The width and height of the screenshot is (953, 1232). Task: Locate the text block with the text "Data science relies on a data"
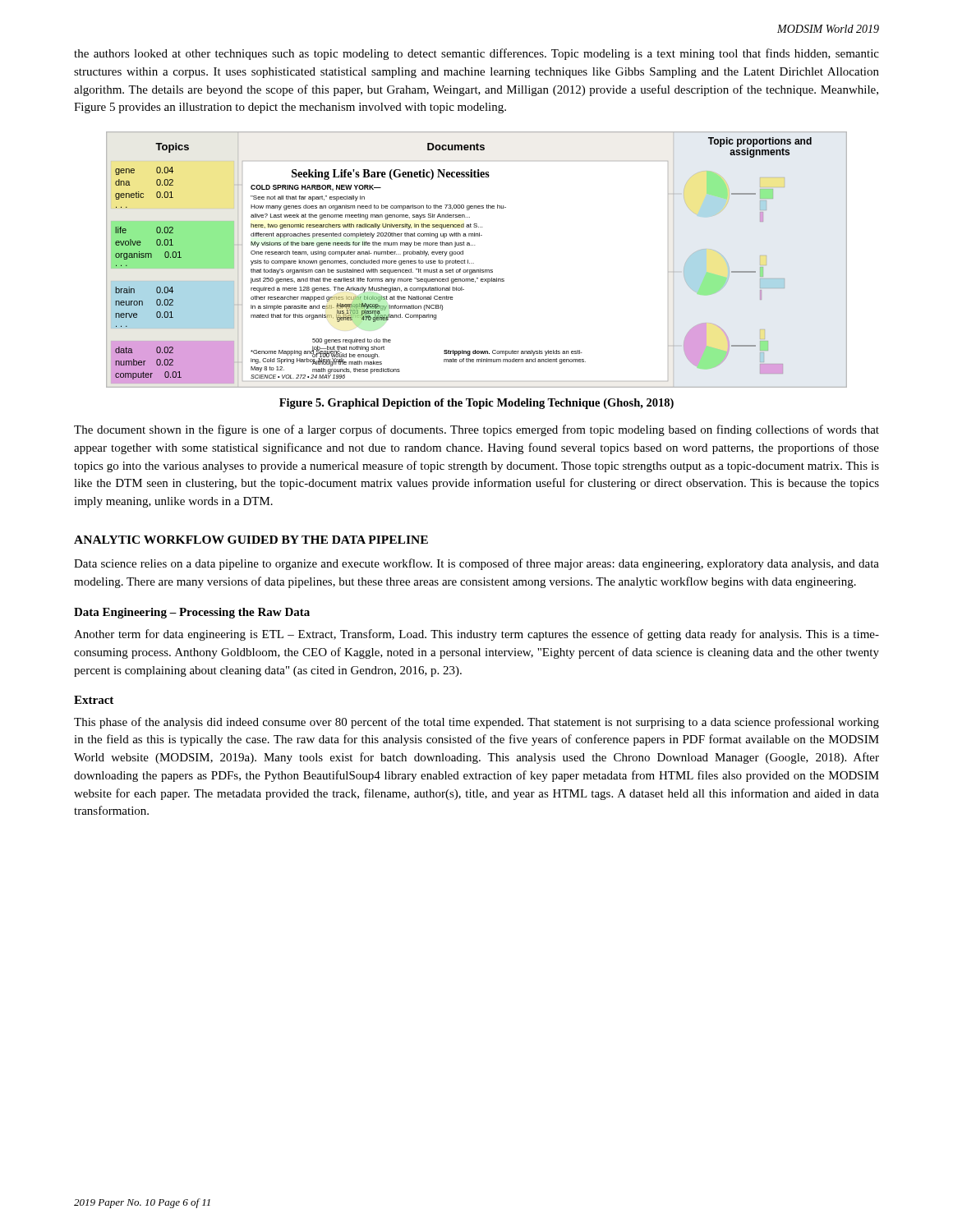(476, 573)
